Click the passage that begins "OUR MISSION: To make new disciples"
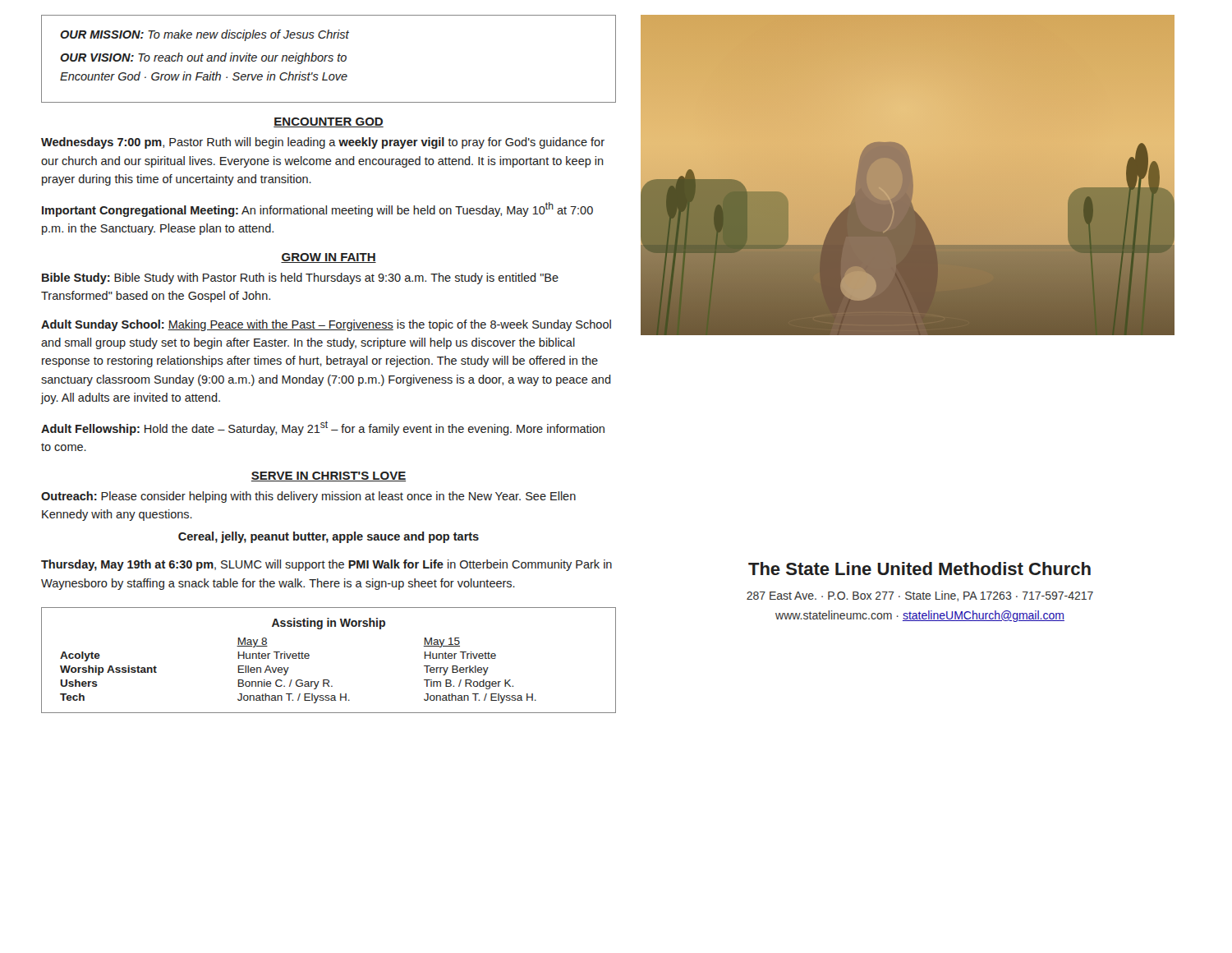The width and height of the screenshot is (1232, 953). click(x=329, y=56)
